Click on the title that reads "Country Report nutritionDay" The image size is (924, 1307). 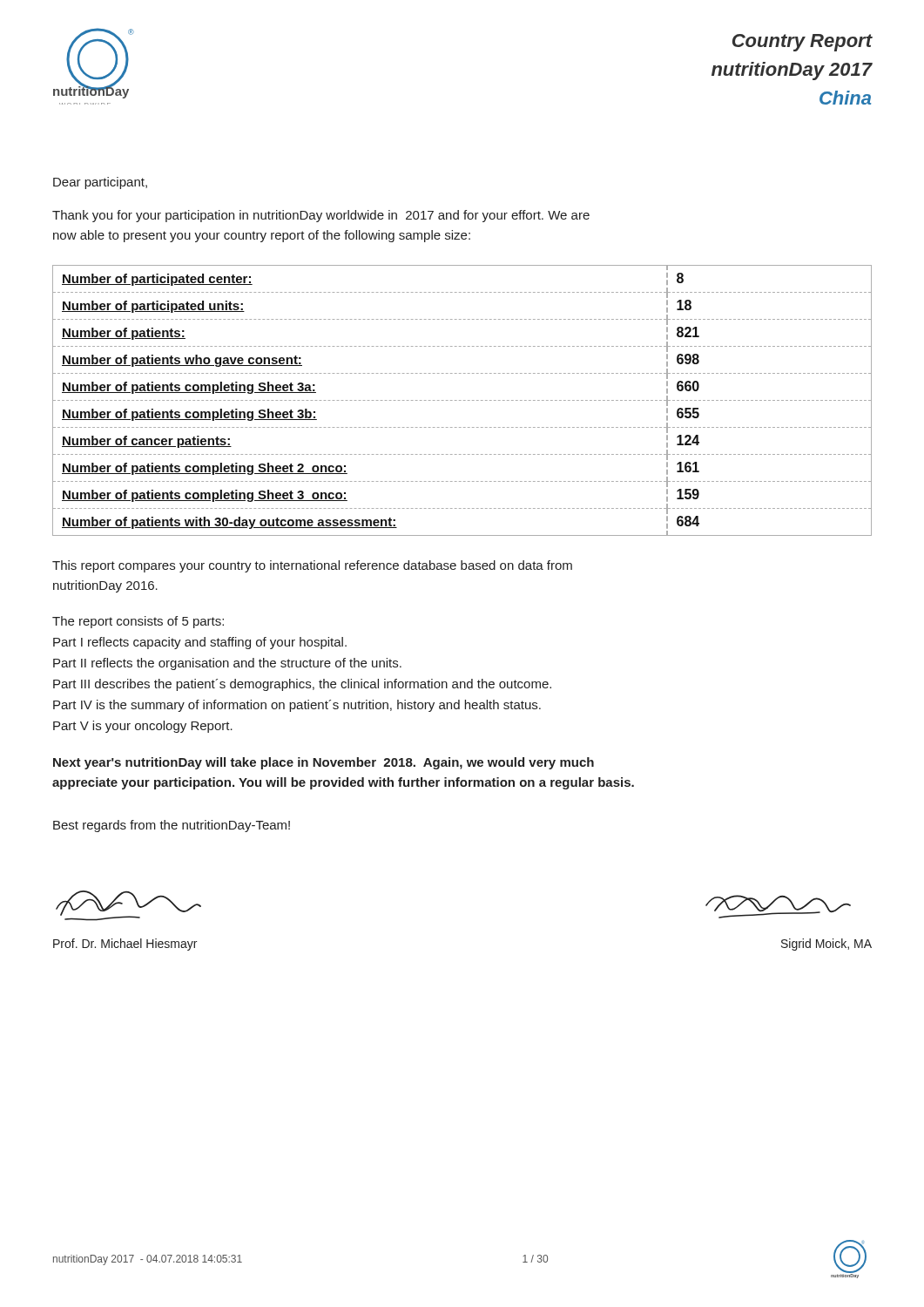point(791,69)
